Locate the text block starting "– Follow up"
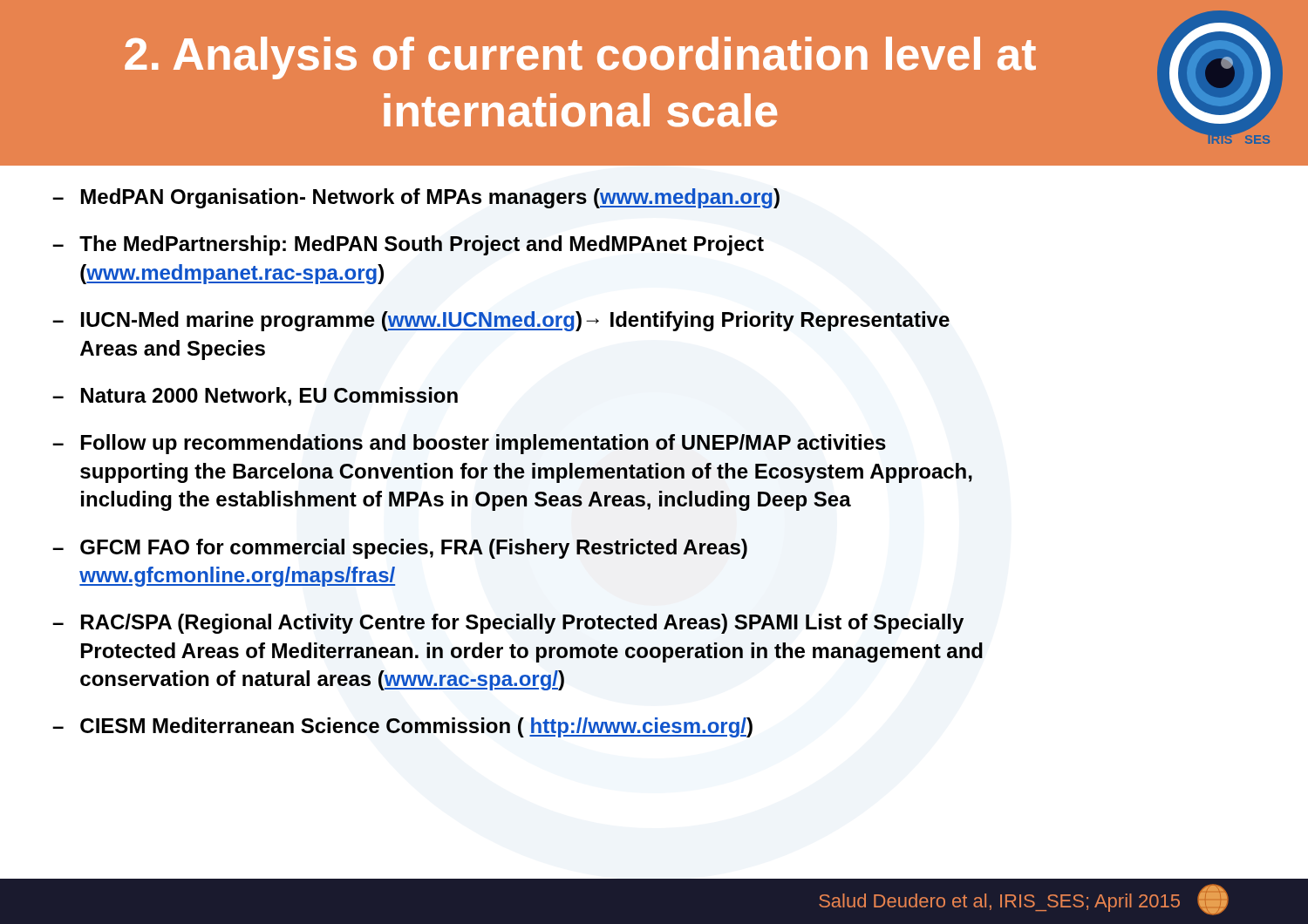Image resolution: width=1308 pixels, height=924 pixels. pyautogui.click(x=513, y=472)
